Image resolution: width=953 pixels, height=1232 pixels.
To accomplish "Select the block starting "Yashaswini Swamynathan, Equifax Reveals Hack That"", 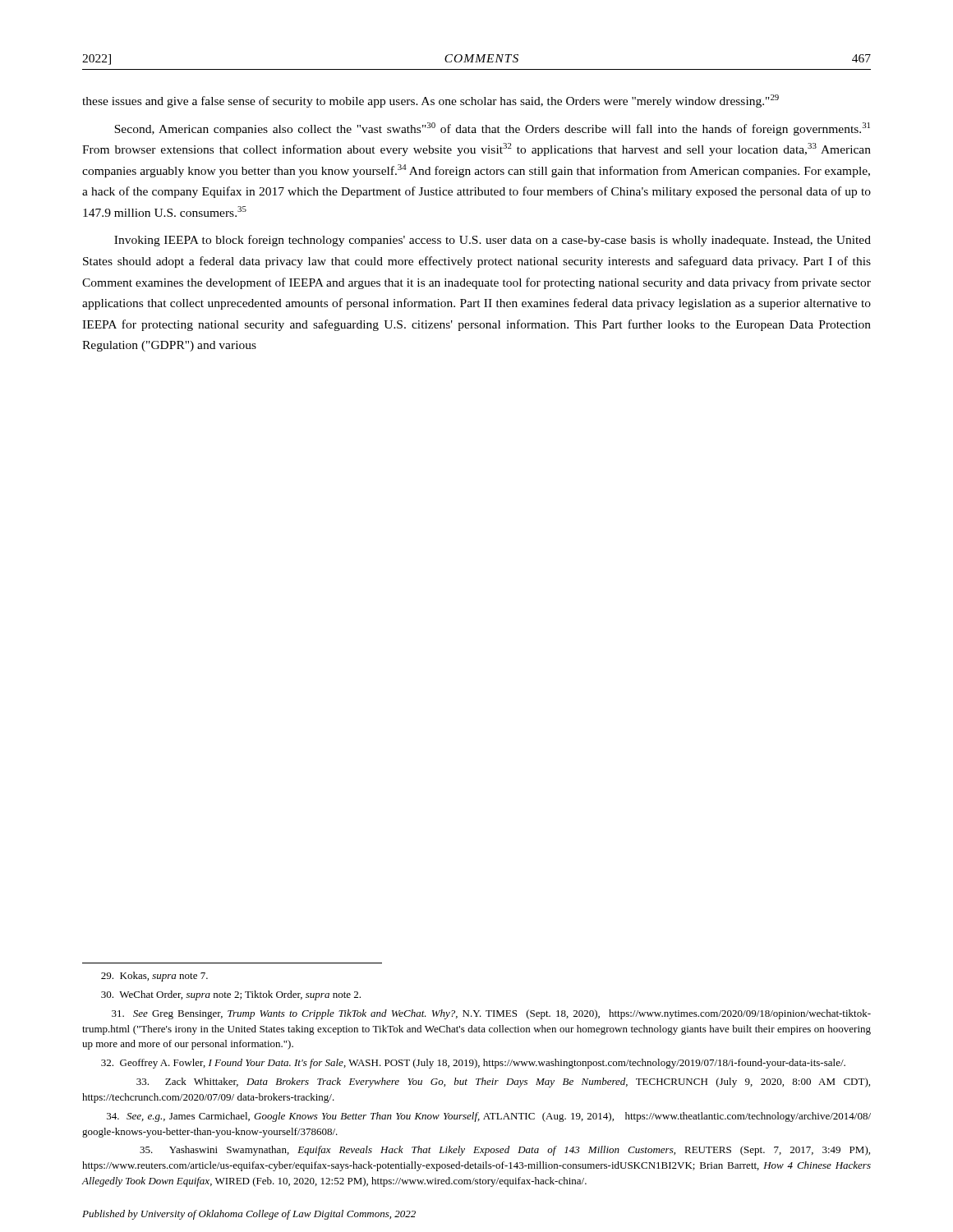I will pyautogui.click(x=476, y=1165).
